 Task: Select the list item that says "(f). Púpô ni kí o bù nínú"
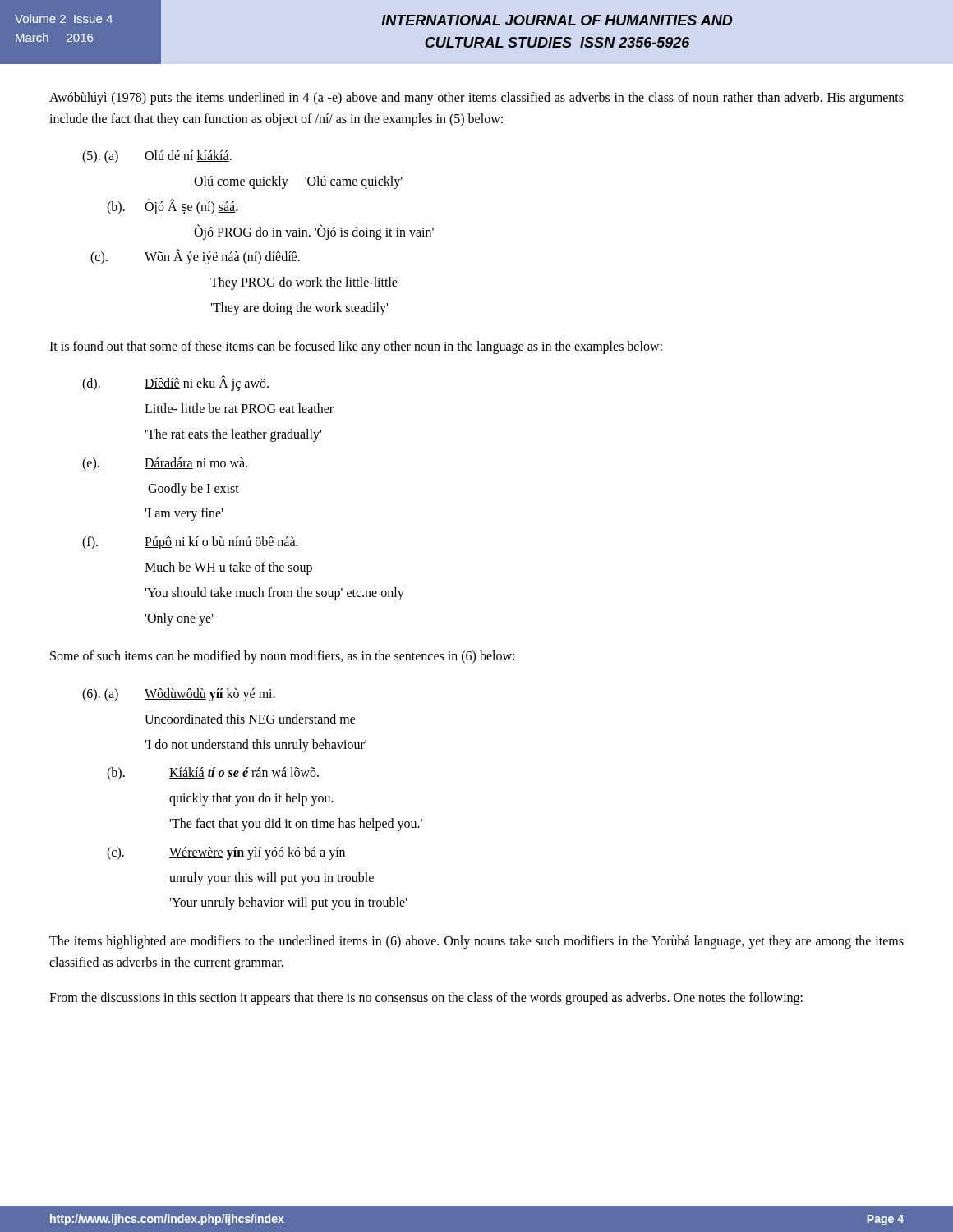pyautogui.click(x=245, y=580)
